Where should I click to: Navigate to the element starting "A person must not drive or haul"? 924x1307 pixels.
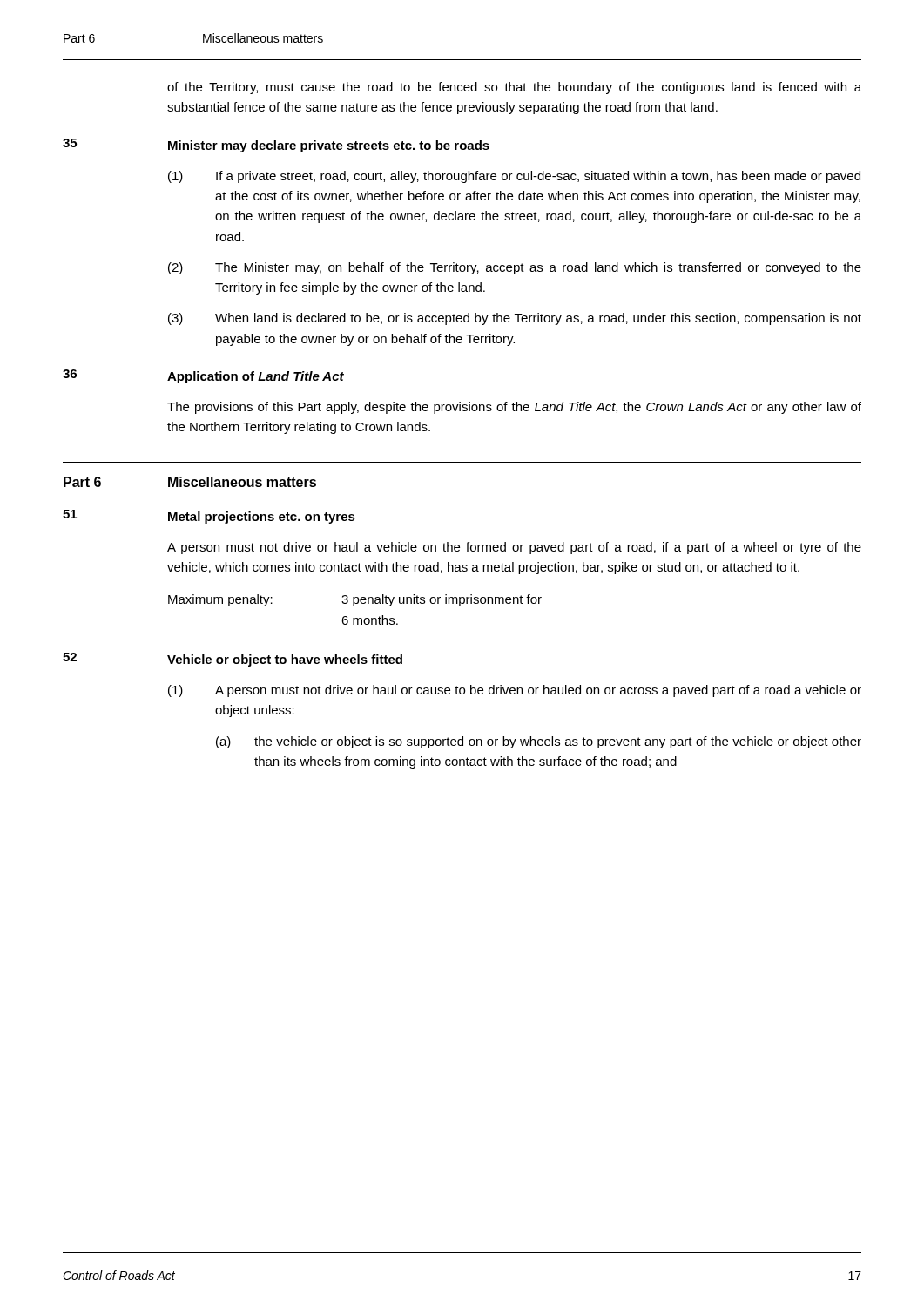pyautogui.click(x=514, y=557)
